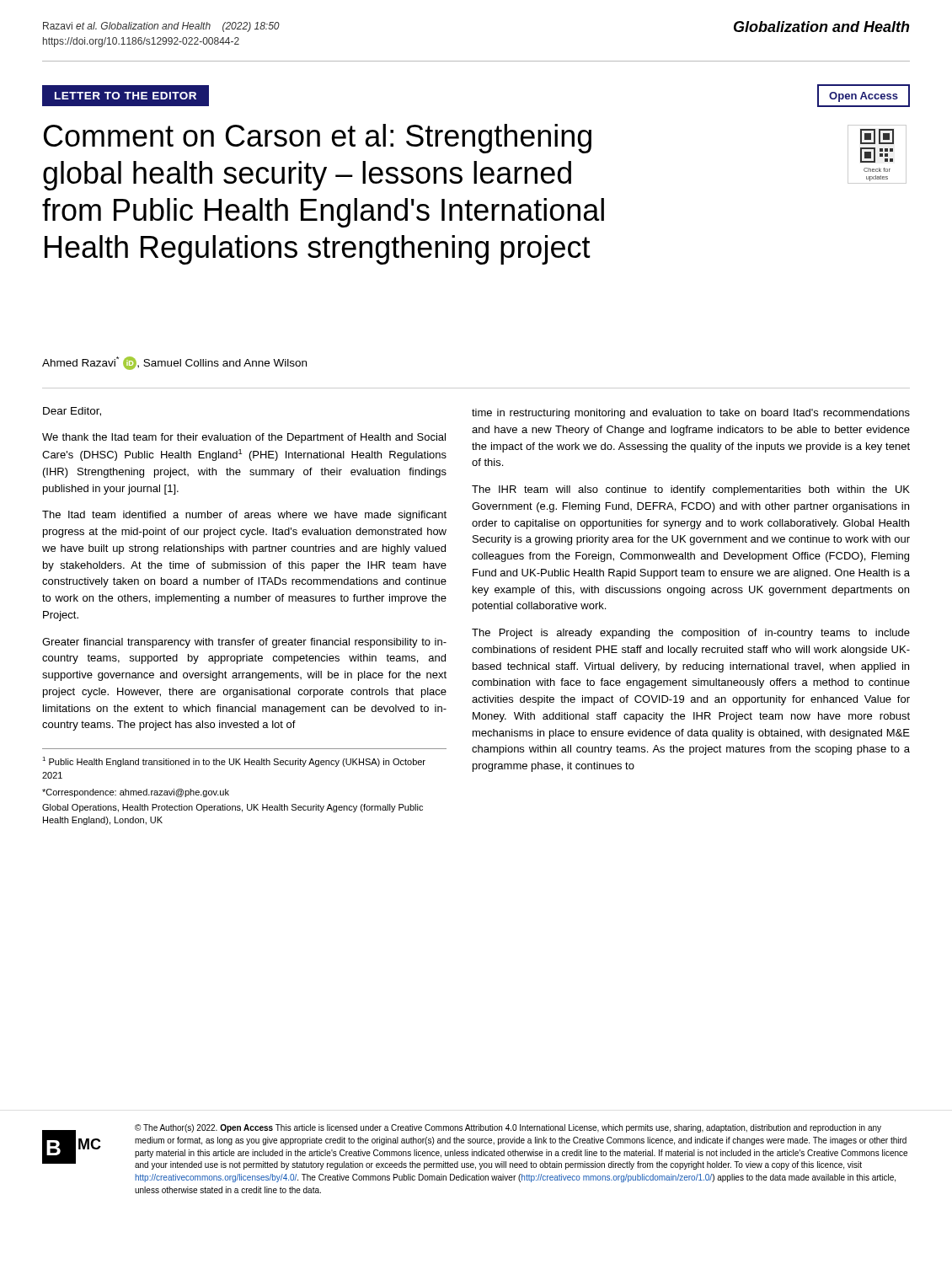The width and height of the screenshot is (952, 1264).
Task: Find the text starting "Ahmed Razavi* iD, Samuel"
Action: (175, 362)
